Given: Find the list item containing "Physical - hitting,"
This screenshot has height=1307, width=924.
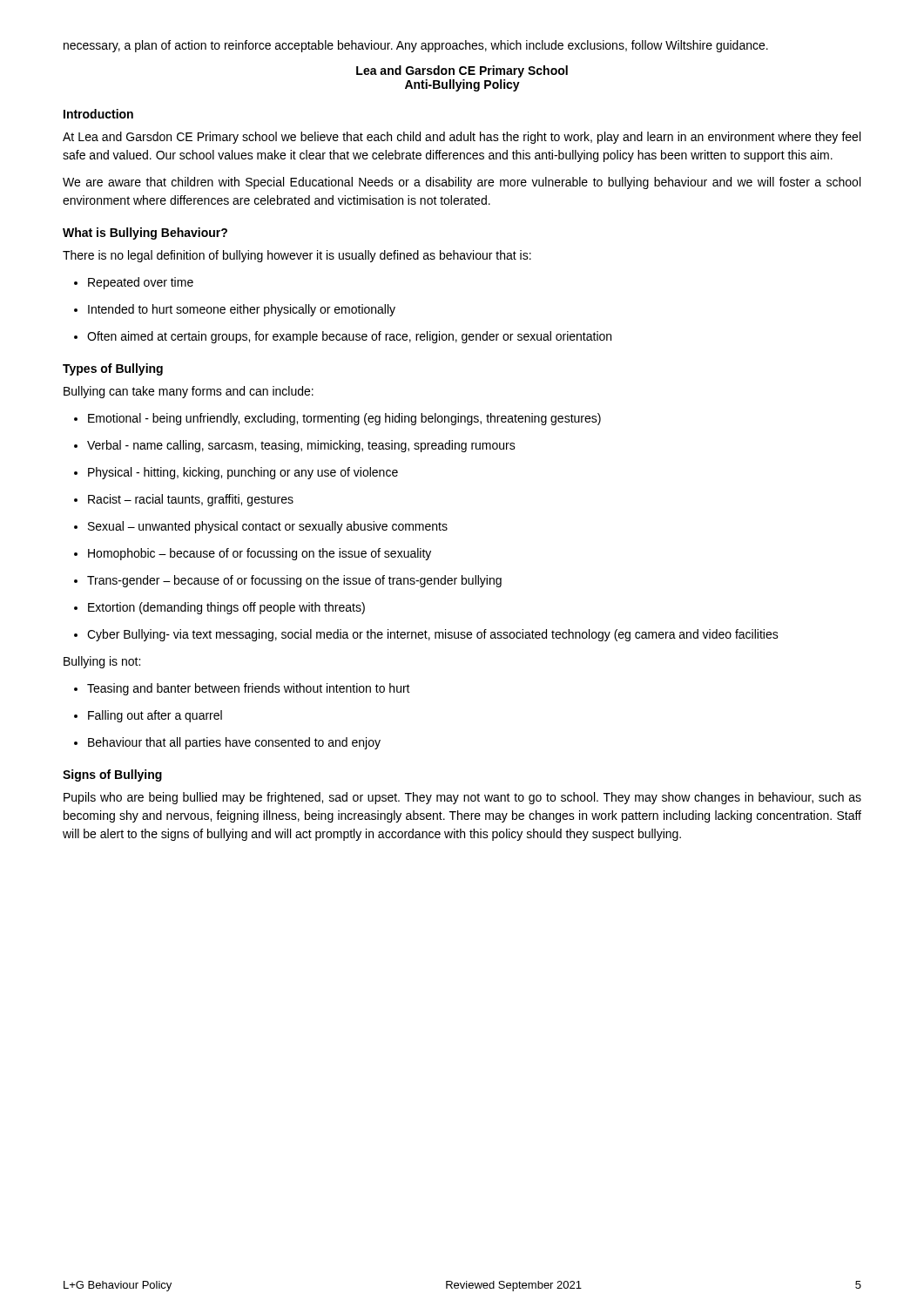Looking at the screenshot, I should (x=243, y=473).
